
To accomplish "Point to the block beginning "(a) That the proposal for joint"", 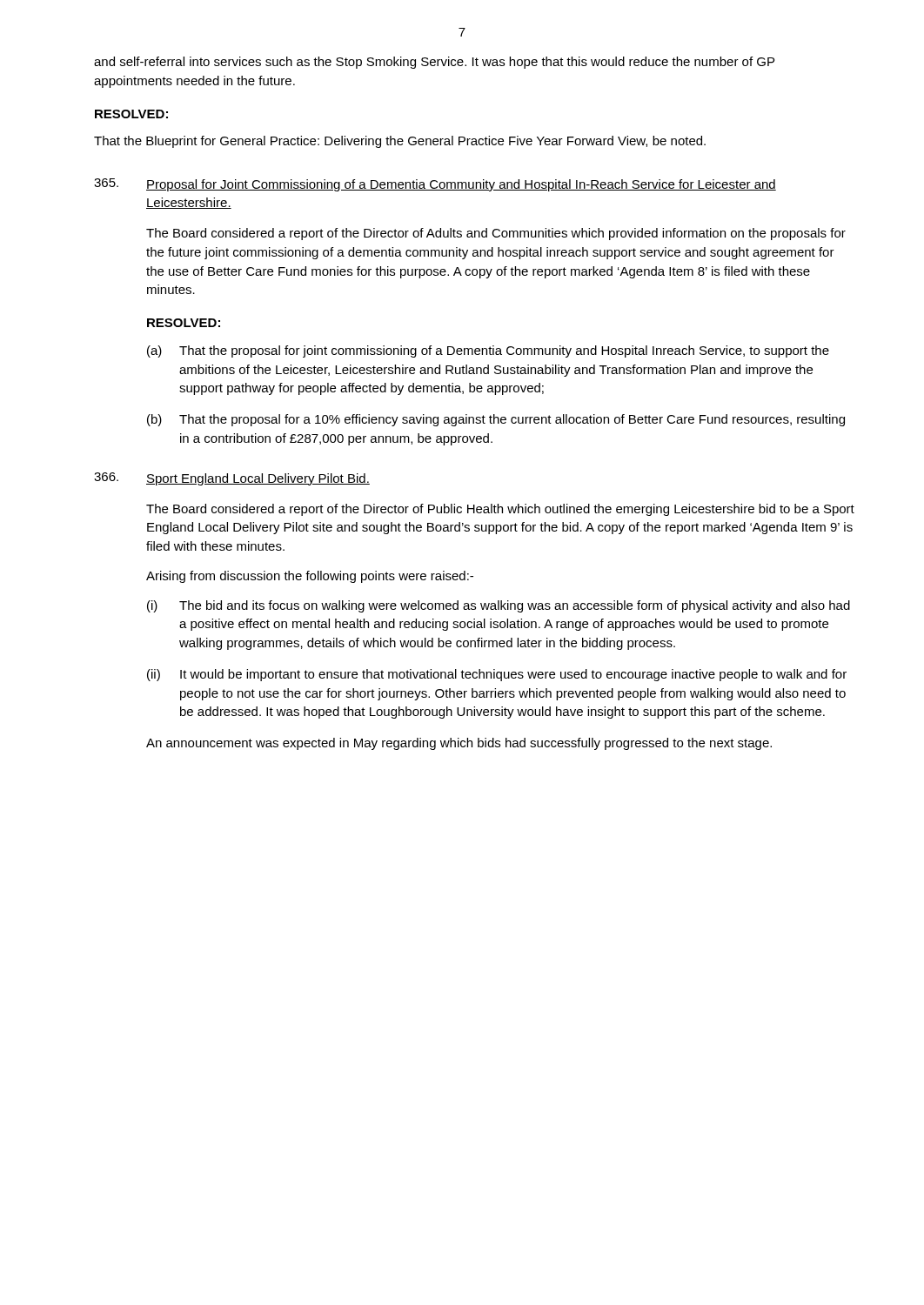I will [x=500, y=369].
